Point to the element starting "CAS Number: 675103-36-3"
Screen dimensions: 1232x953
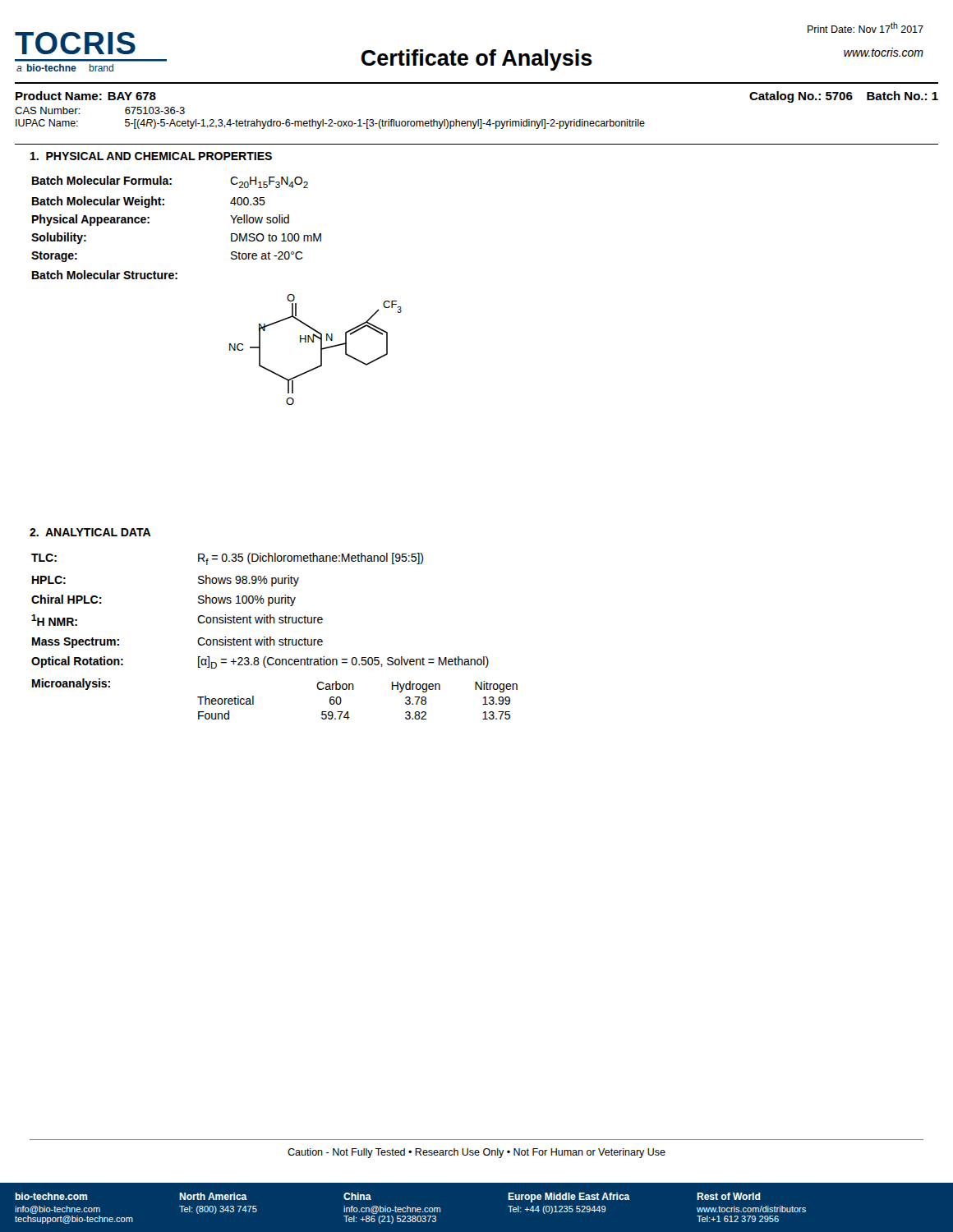100,111
